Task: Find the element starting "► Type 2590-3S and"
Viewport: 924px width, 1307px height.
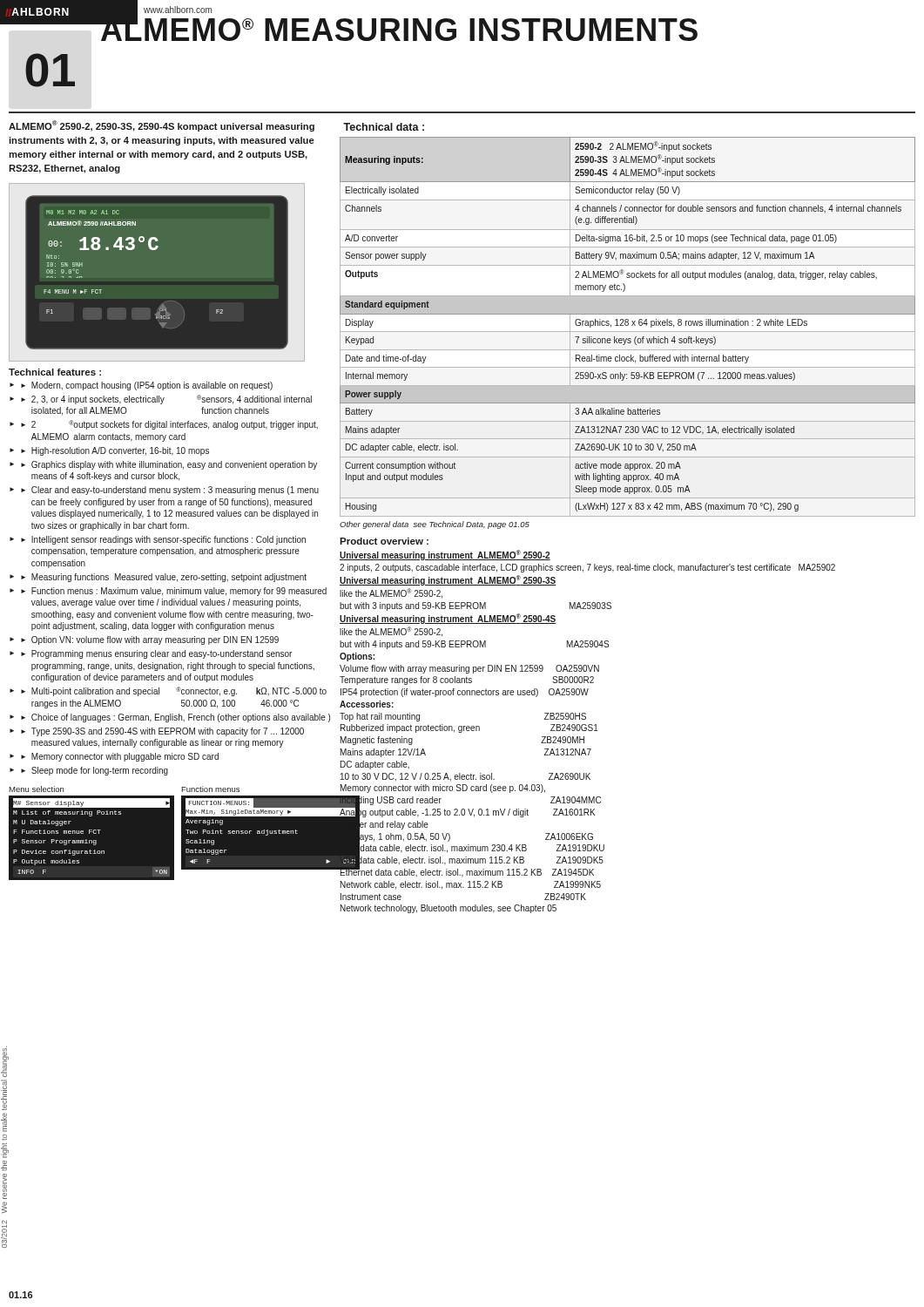Action: click(162, 737)
